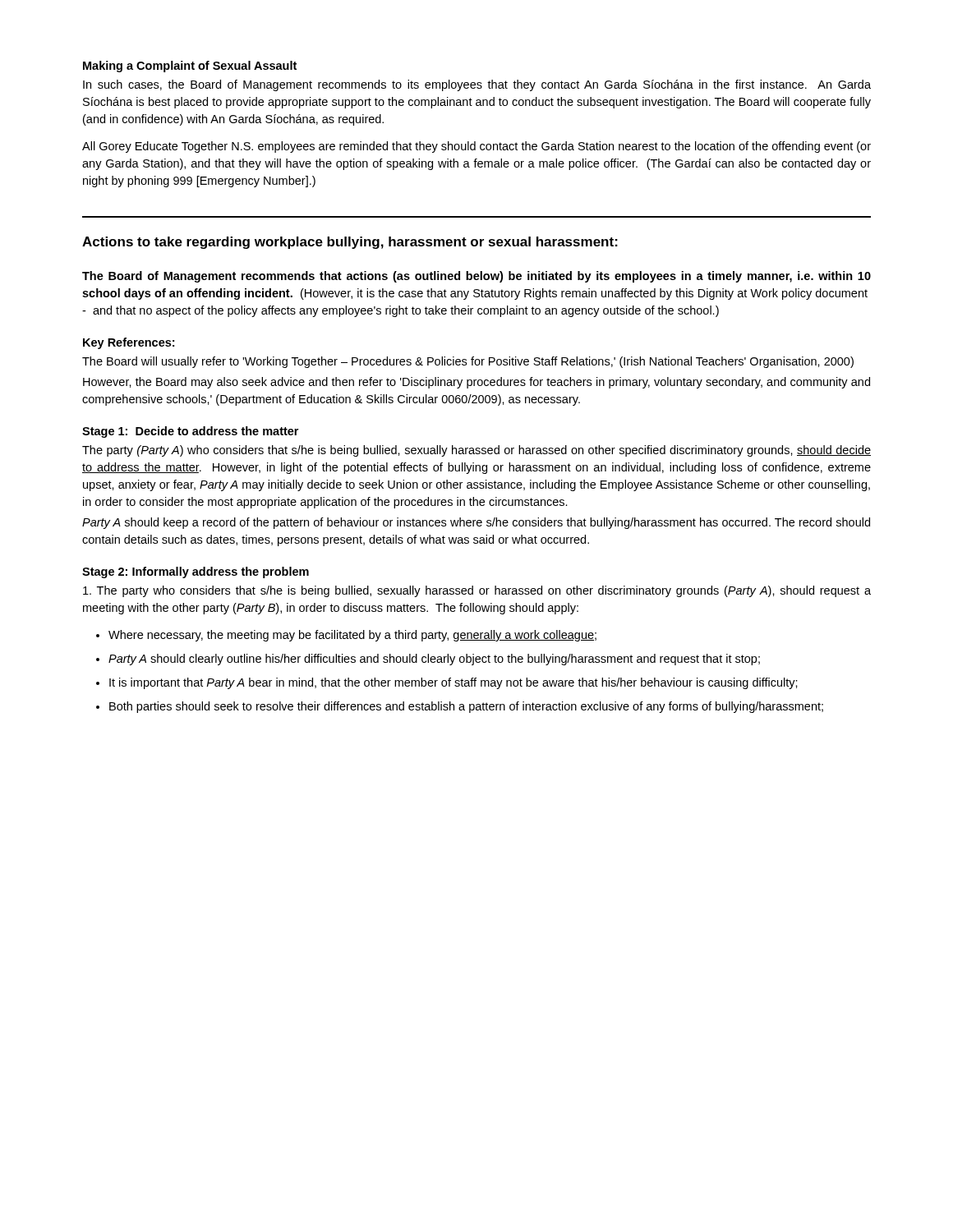This screenshot has width=953, height=1232.
Task: Click on the block starting "Where necessary, the meeting may be facilitated"
Action: [476, 635]
